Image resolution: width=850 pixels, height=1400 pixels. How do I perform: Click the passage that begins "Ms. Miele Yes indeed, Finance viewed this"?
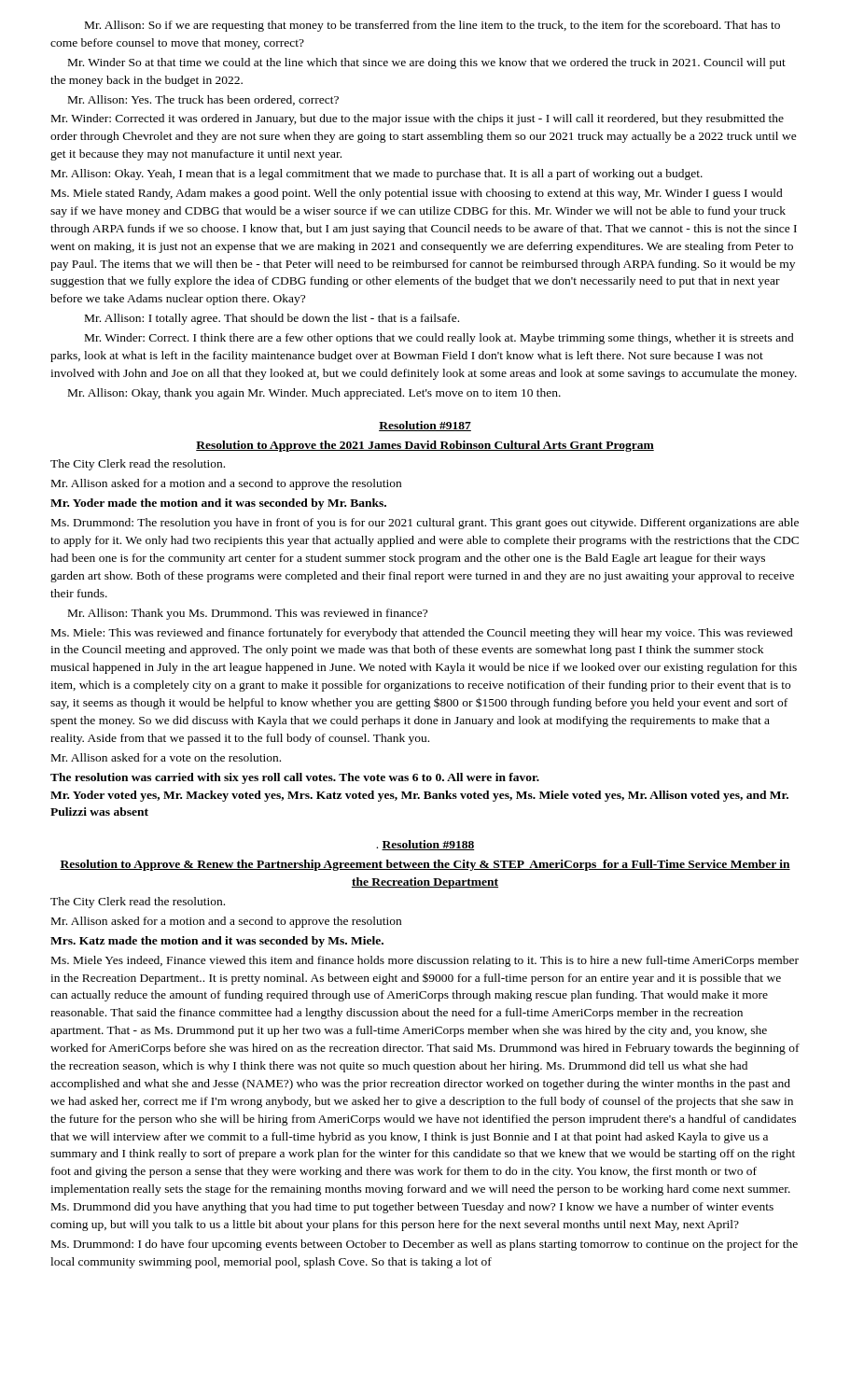425,1093
